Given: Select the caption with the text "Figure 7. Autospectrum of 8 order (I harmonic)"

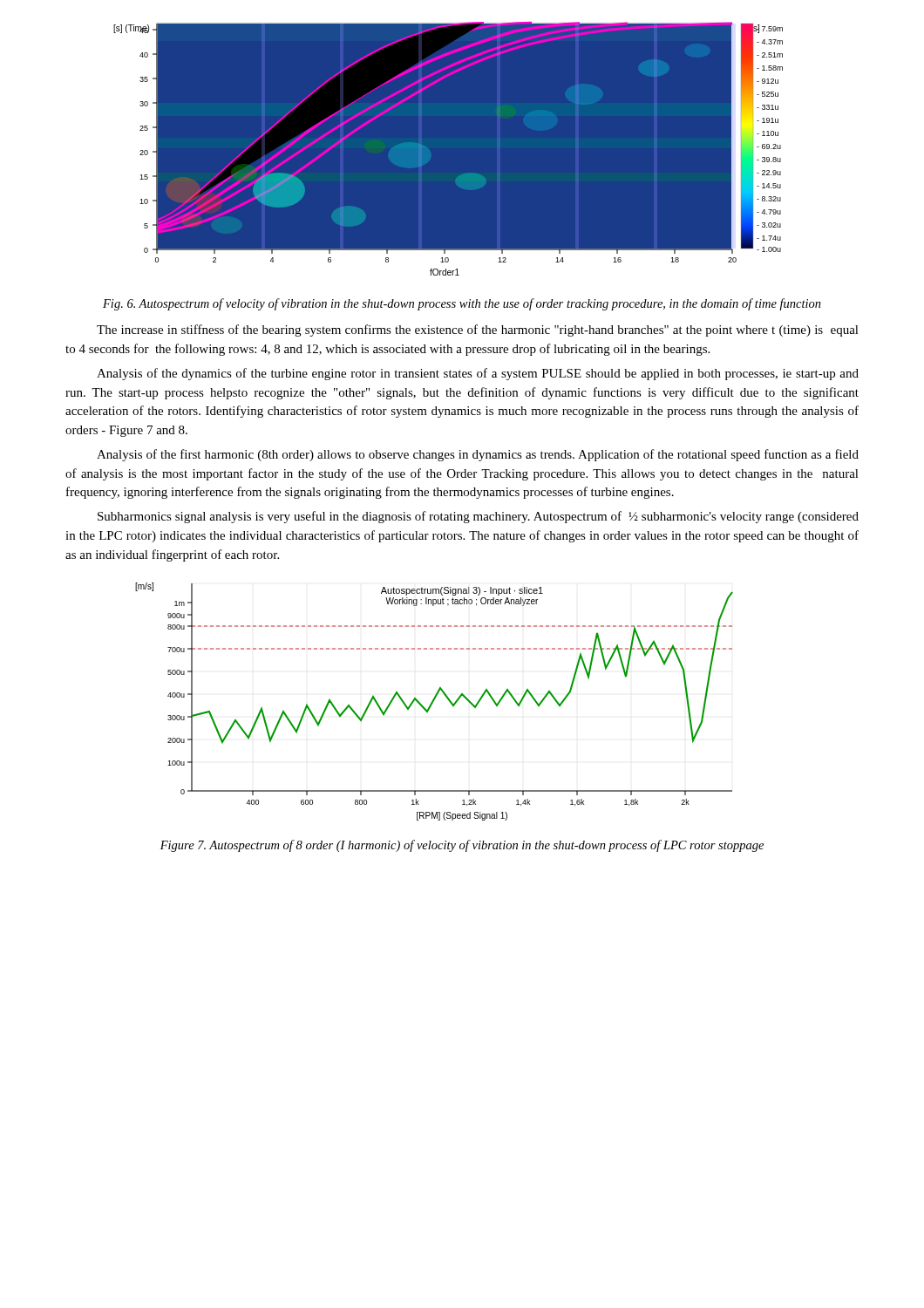Looking at the screenshot, I should click(462, 845).
